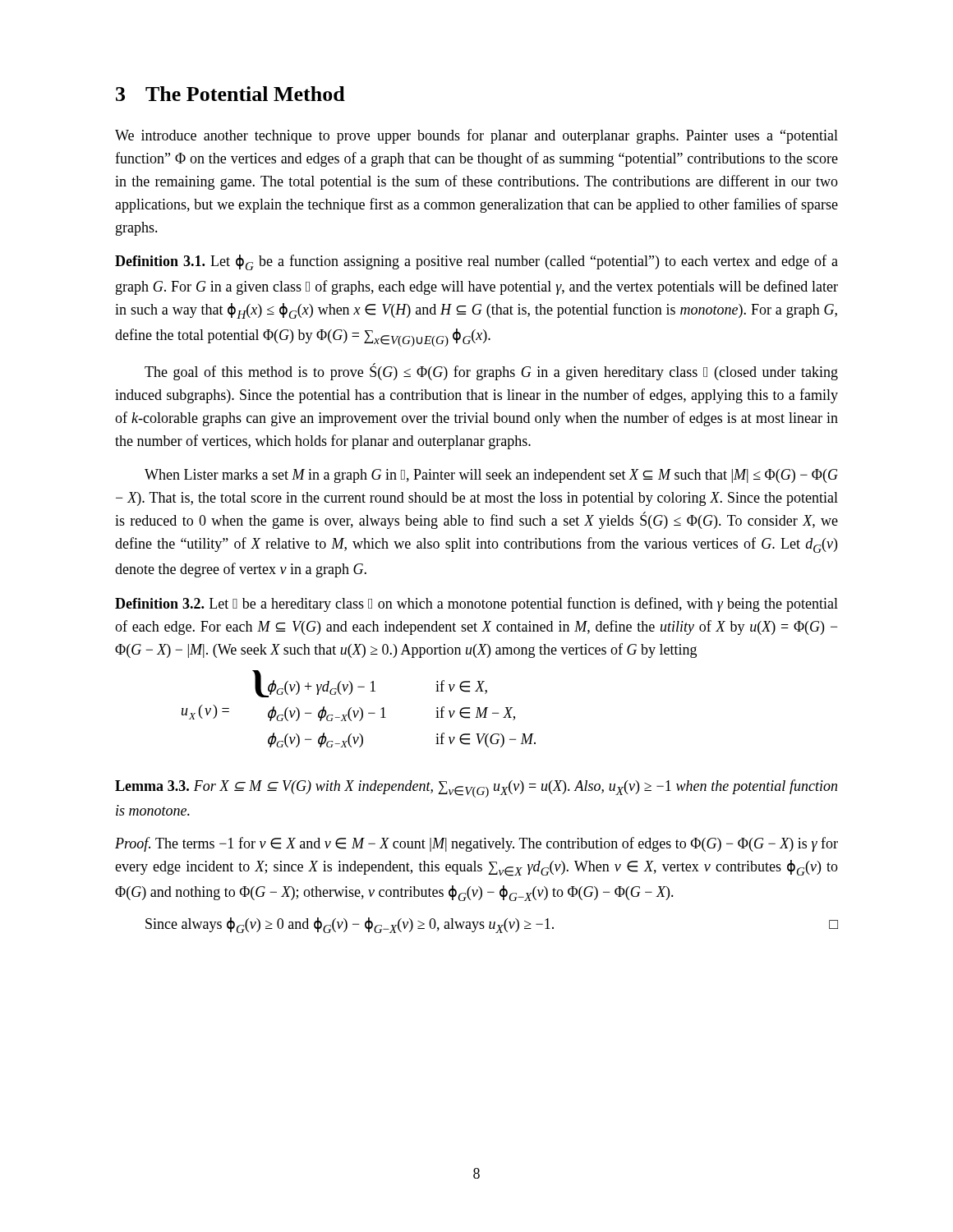Image resolution: width=953 pixels, height=1232 pixels.
Task: Locate the text "3 The Potential Method"
Action: pyautogui.click(x=230, y=94)
